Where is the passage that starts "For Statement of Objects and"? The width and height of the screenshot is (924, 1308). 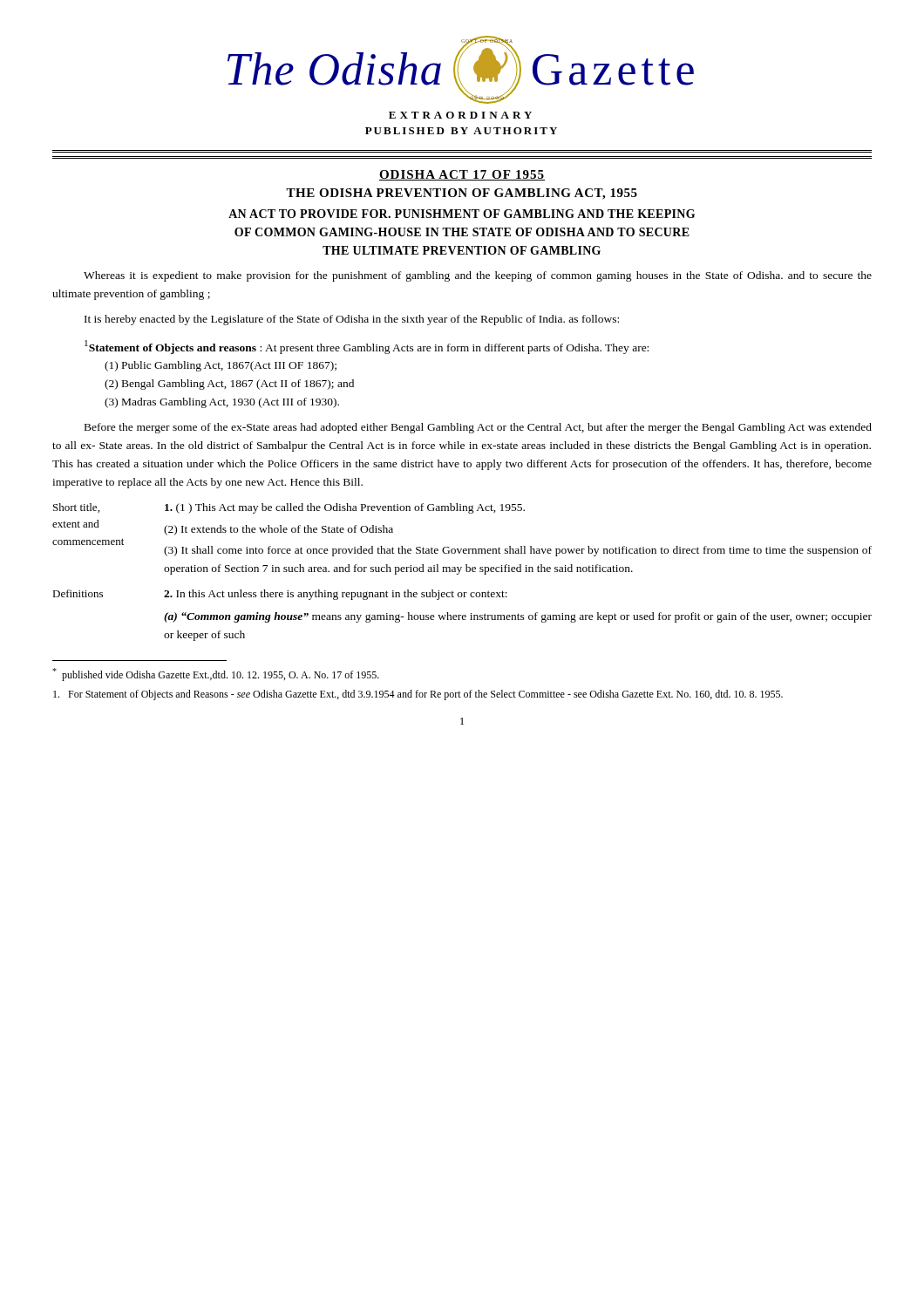418,694
